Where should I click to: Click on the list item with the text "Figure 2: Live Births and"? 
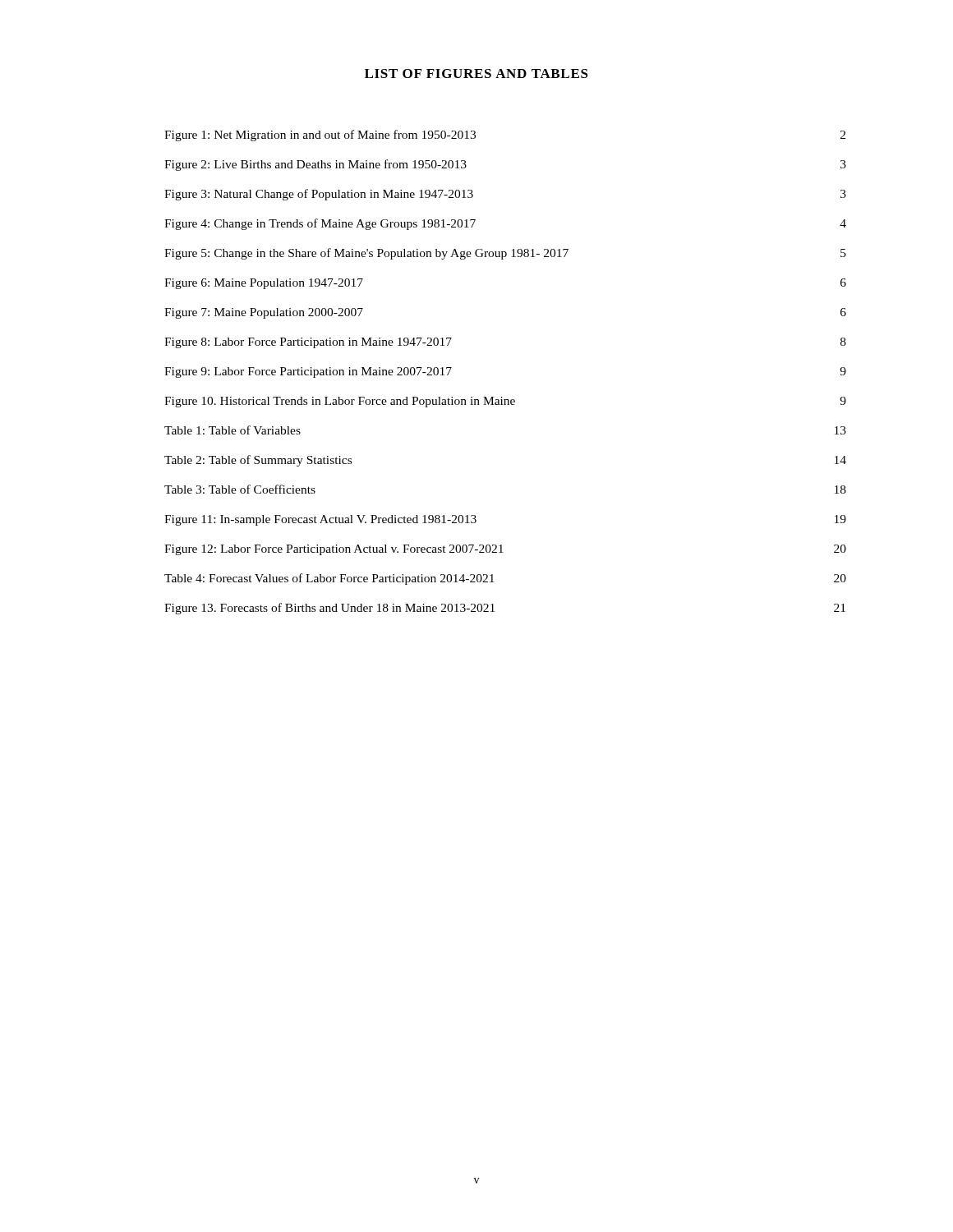click(318, 165)
